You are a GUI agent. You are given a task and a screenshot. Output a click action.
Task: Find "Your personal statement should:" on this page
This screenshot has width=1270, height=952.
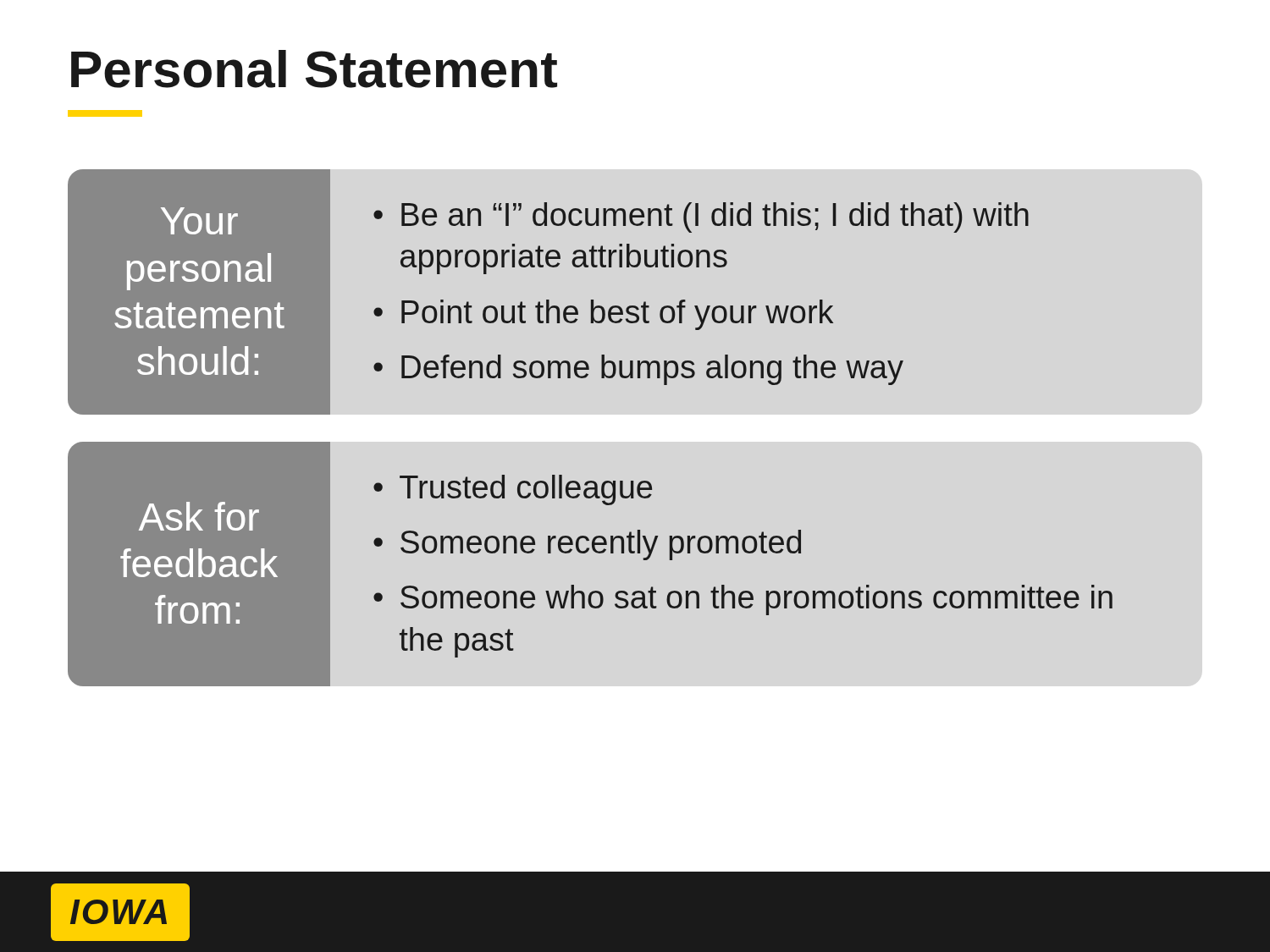(199, 292)
